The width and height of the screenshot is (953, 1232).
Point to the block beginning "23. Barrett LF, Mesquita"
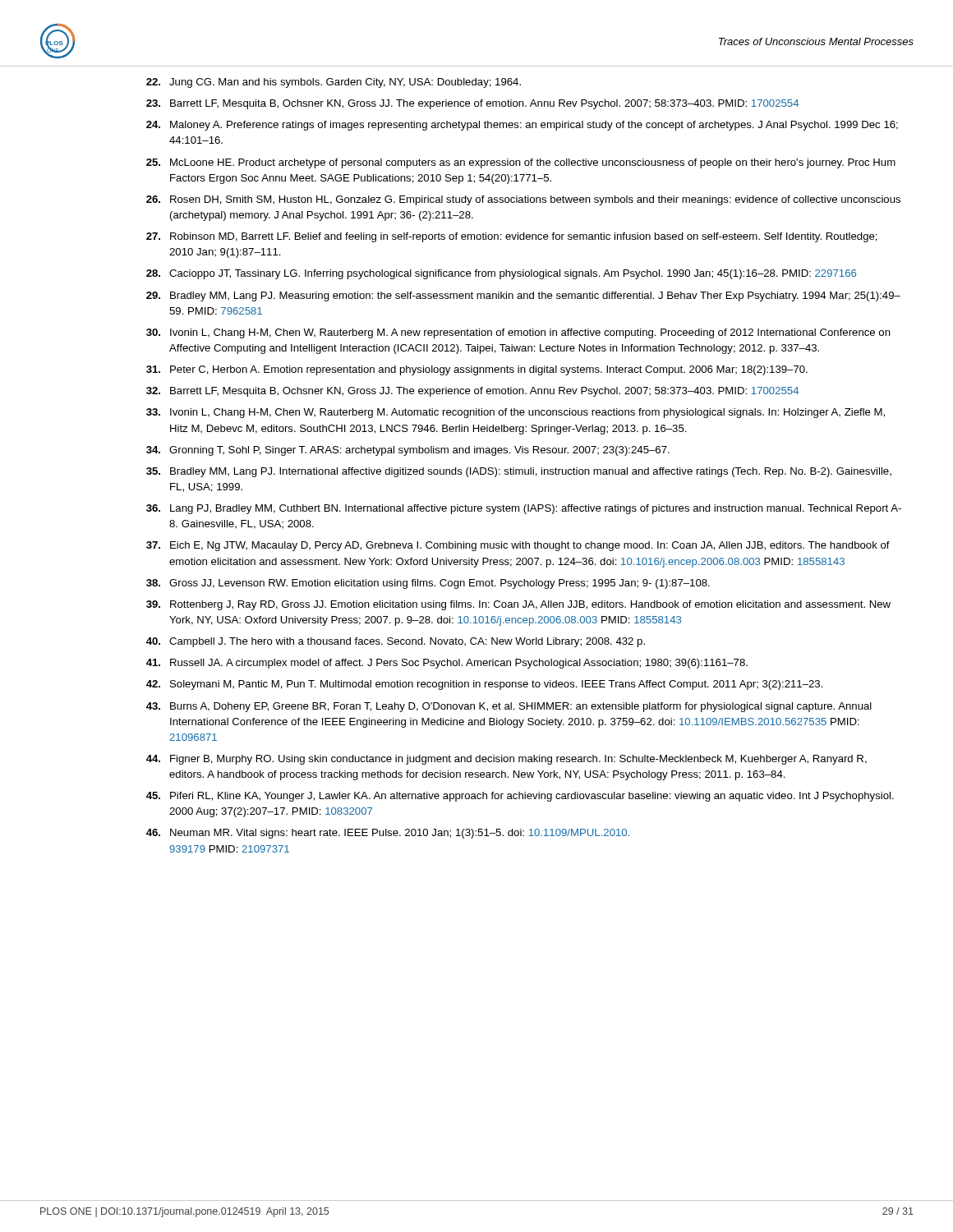[x=518, y=103]
